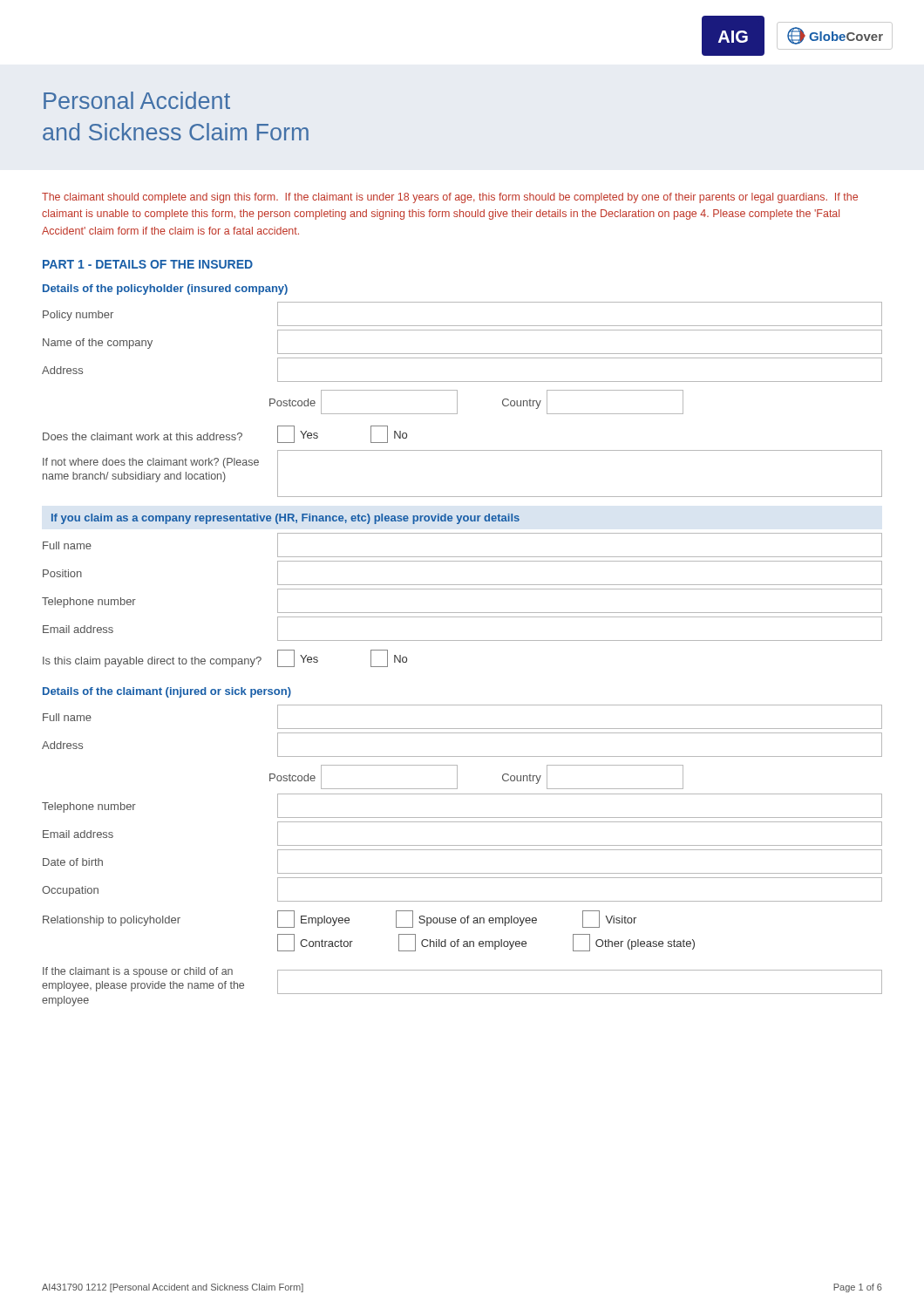Screen dimensions: 1308x924
Task: Locate the block of text that opens with "The claimant should complete and sign this form."
Action: (450, 214)
